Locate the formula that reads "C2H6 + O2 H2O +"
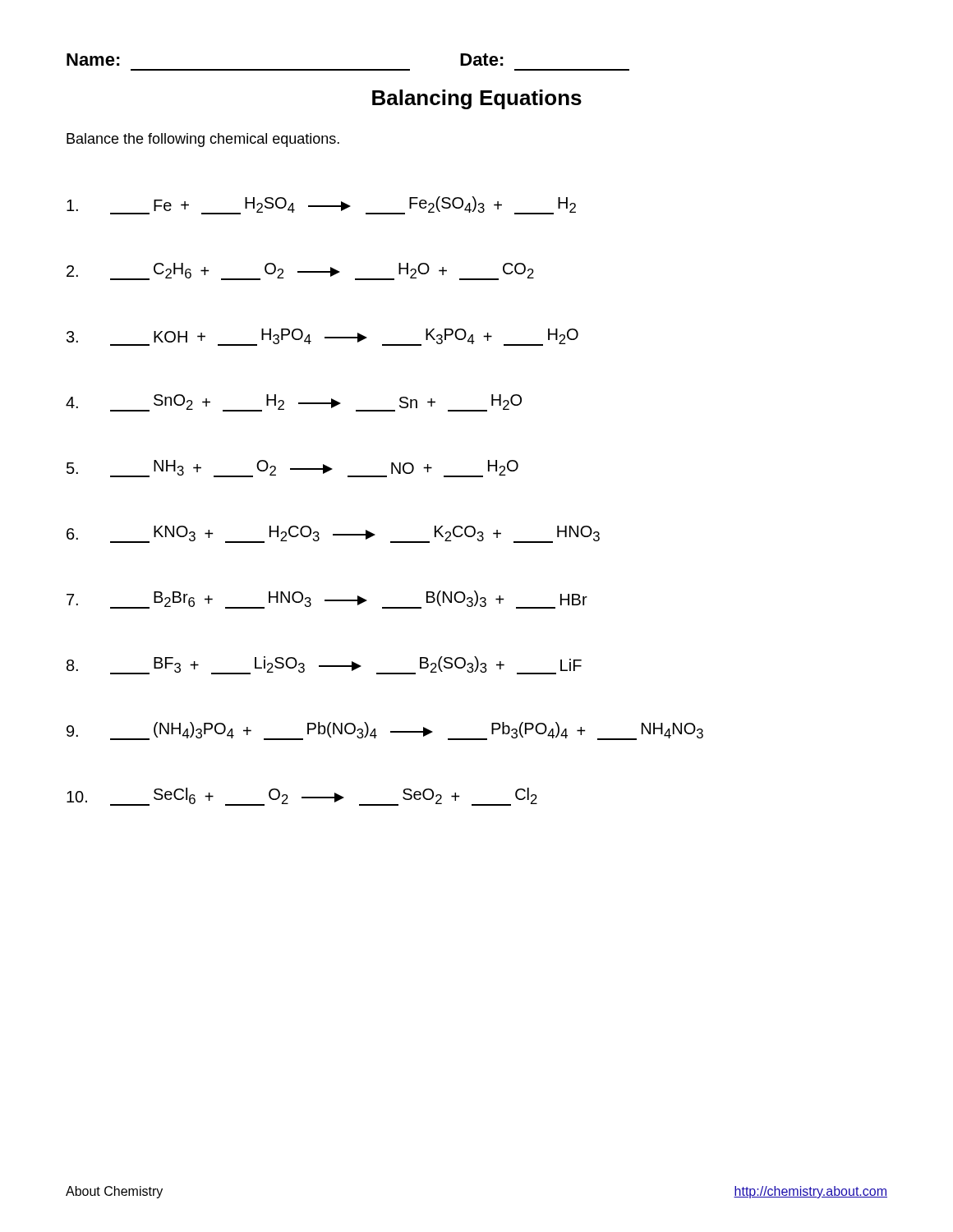This screenshot has width=953, height=1232. tap(300, 271)
